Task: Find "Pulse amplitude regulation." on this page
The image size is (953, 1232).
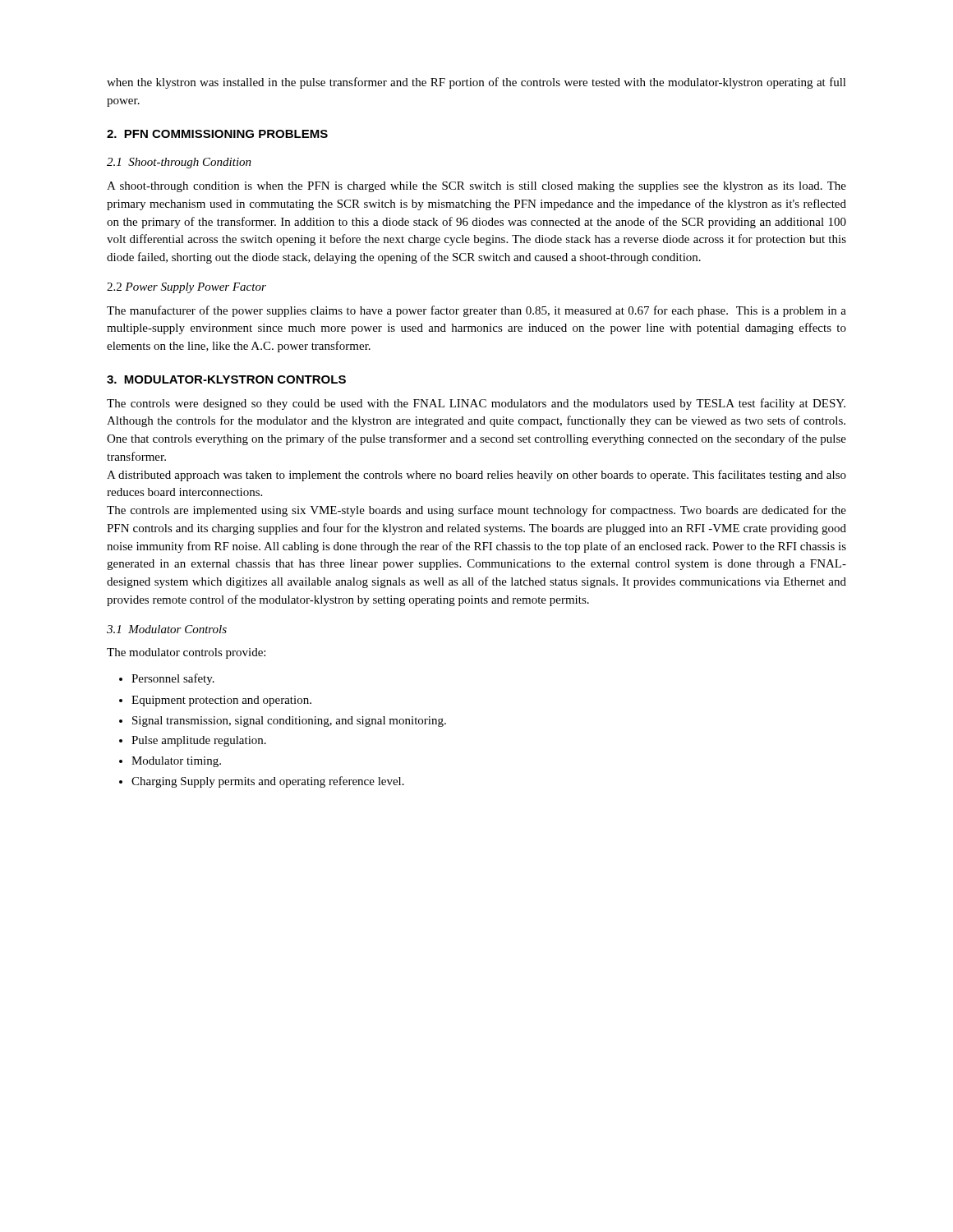Action: (x=193, y=741)
